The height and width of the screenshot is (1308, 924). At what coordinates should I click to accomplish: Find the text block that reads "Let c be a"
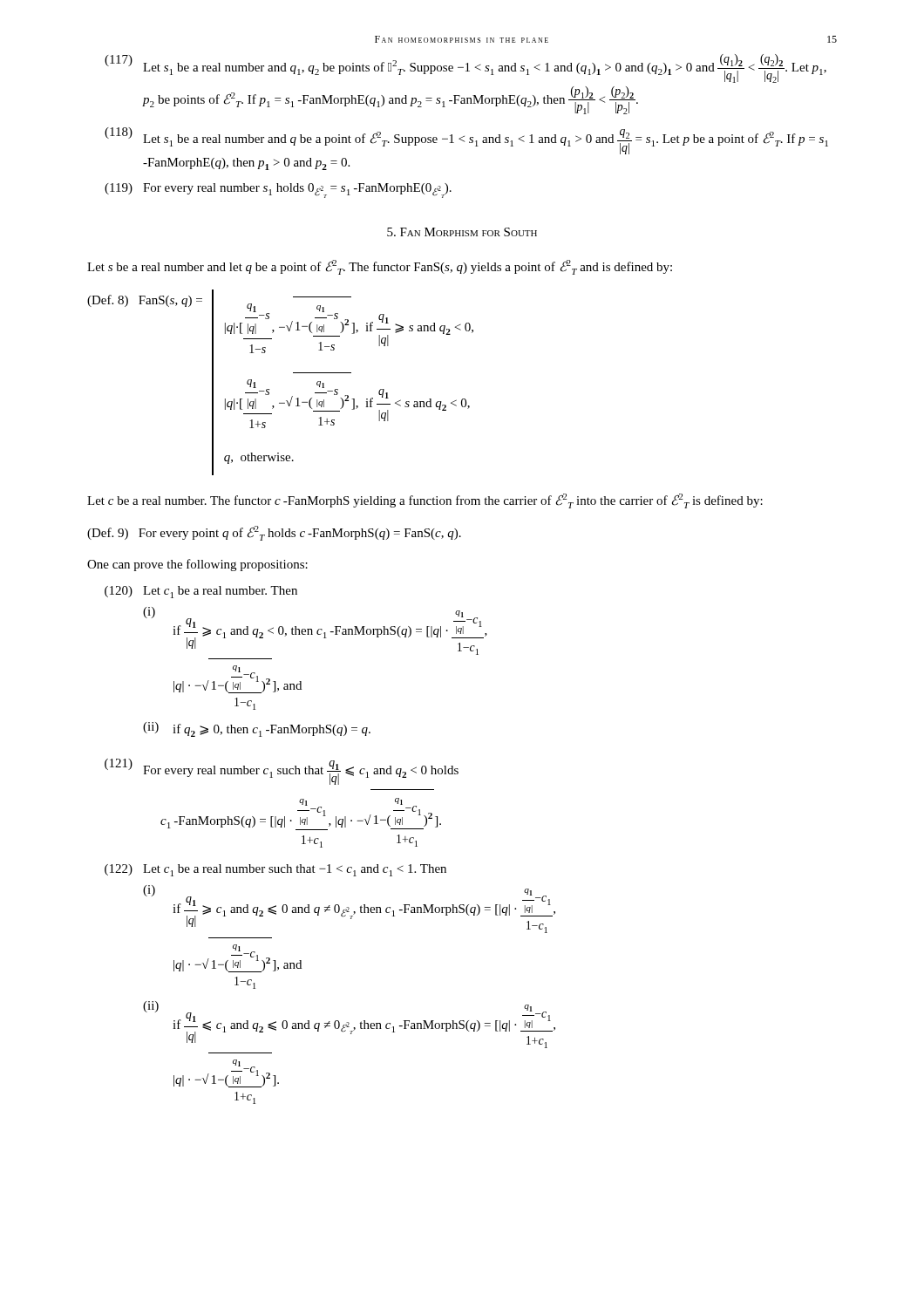(425, 500)
